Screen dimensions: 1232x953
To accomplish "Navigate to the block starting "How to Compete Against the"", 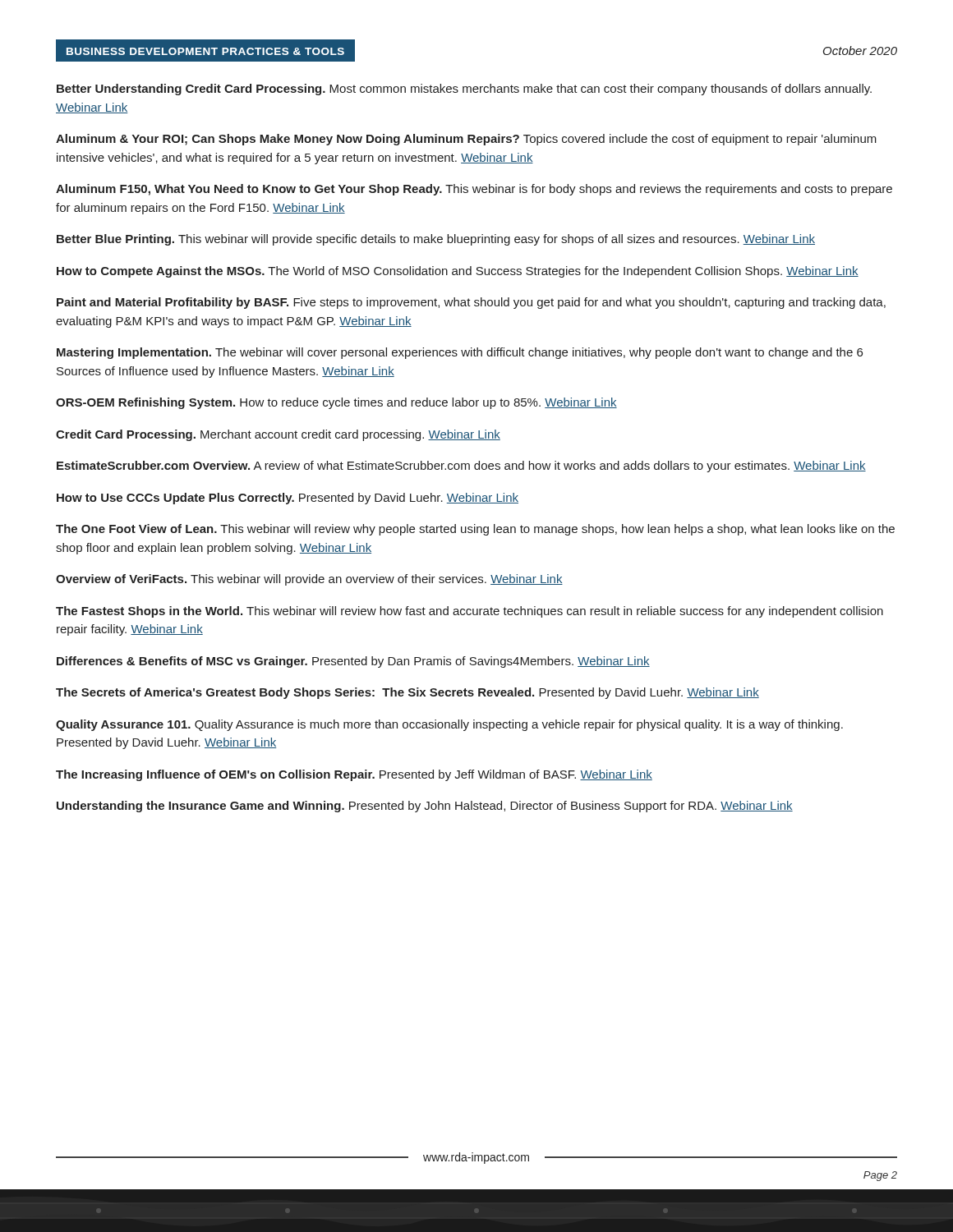I will 457,270.
